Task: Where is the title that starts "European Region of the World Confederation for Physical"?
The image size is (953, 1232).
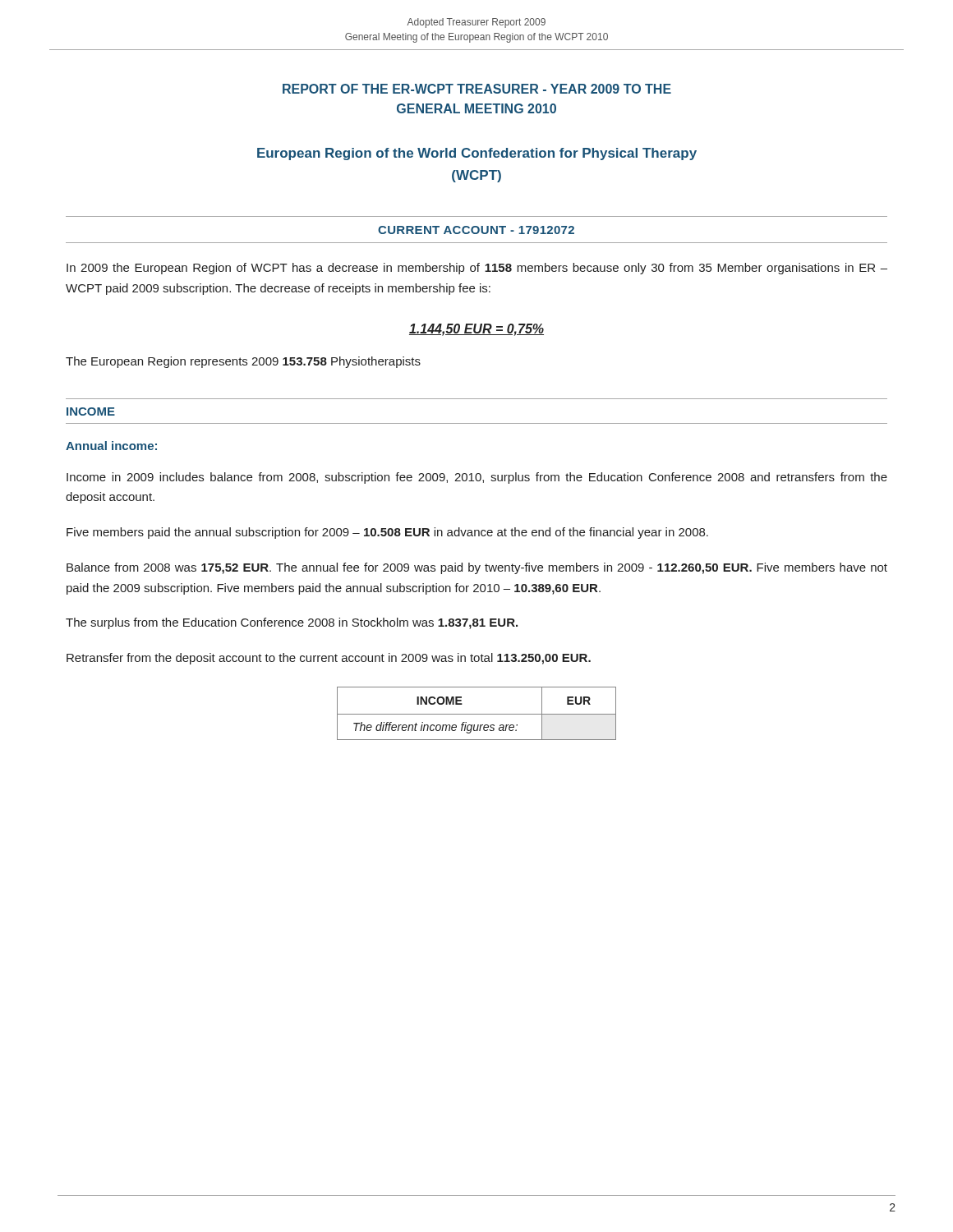Action: tap(476, 164)
